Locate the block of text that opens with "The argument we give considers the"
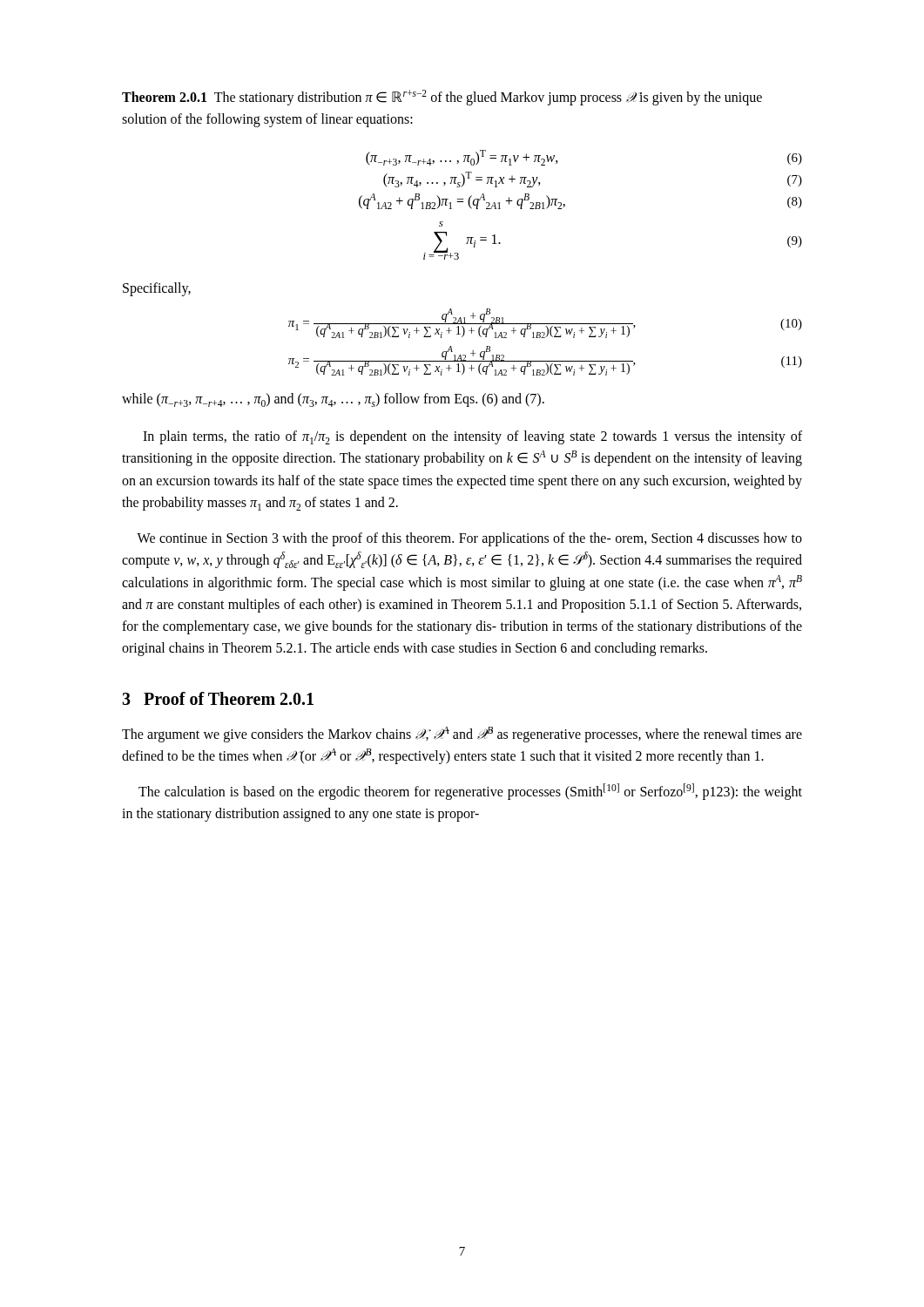The height and width of the screenshot is (1307, 924). [x=462, y=744]
